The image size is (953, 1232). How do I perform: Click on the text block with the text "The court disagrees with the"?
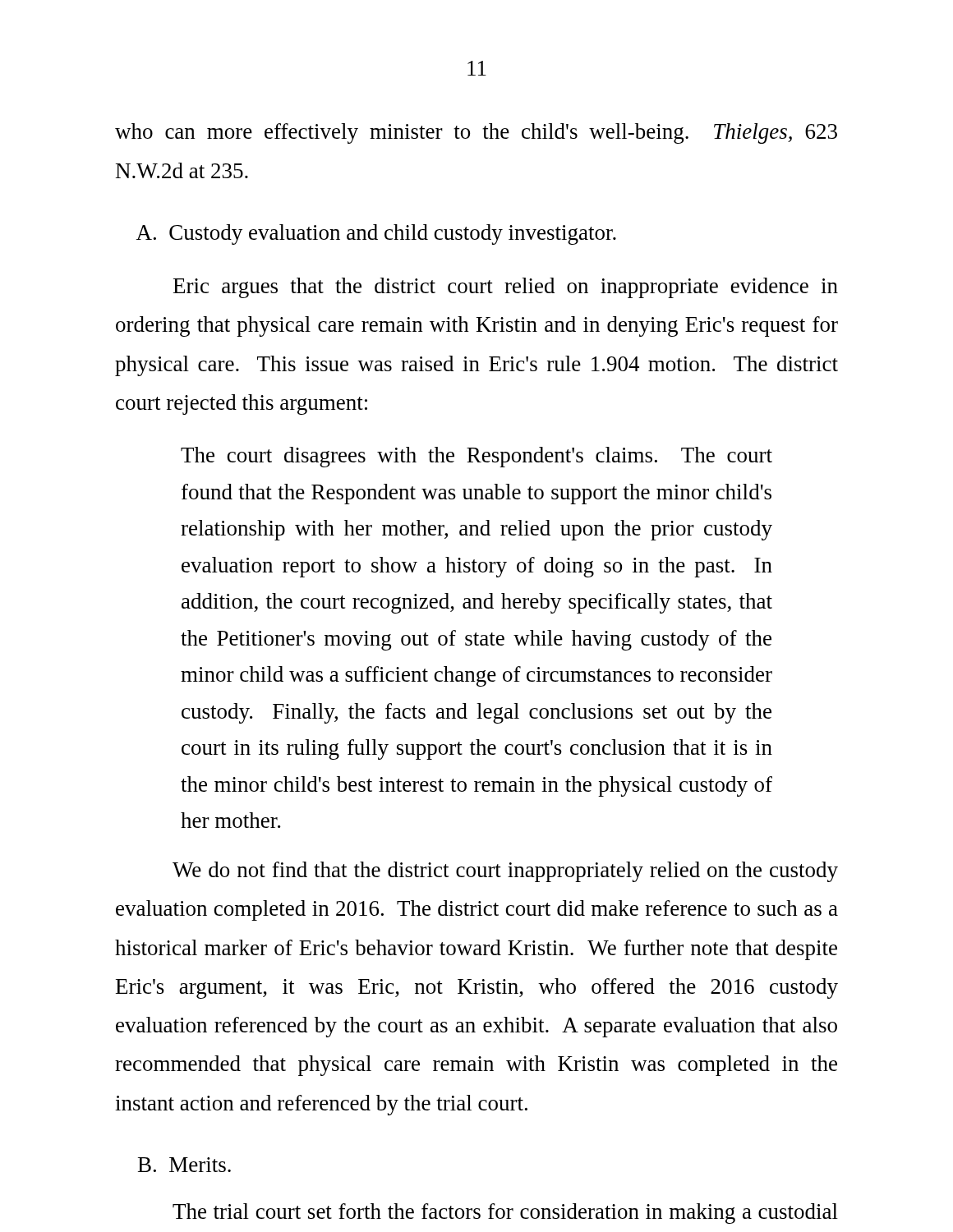pos(476,638)
